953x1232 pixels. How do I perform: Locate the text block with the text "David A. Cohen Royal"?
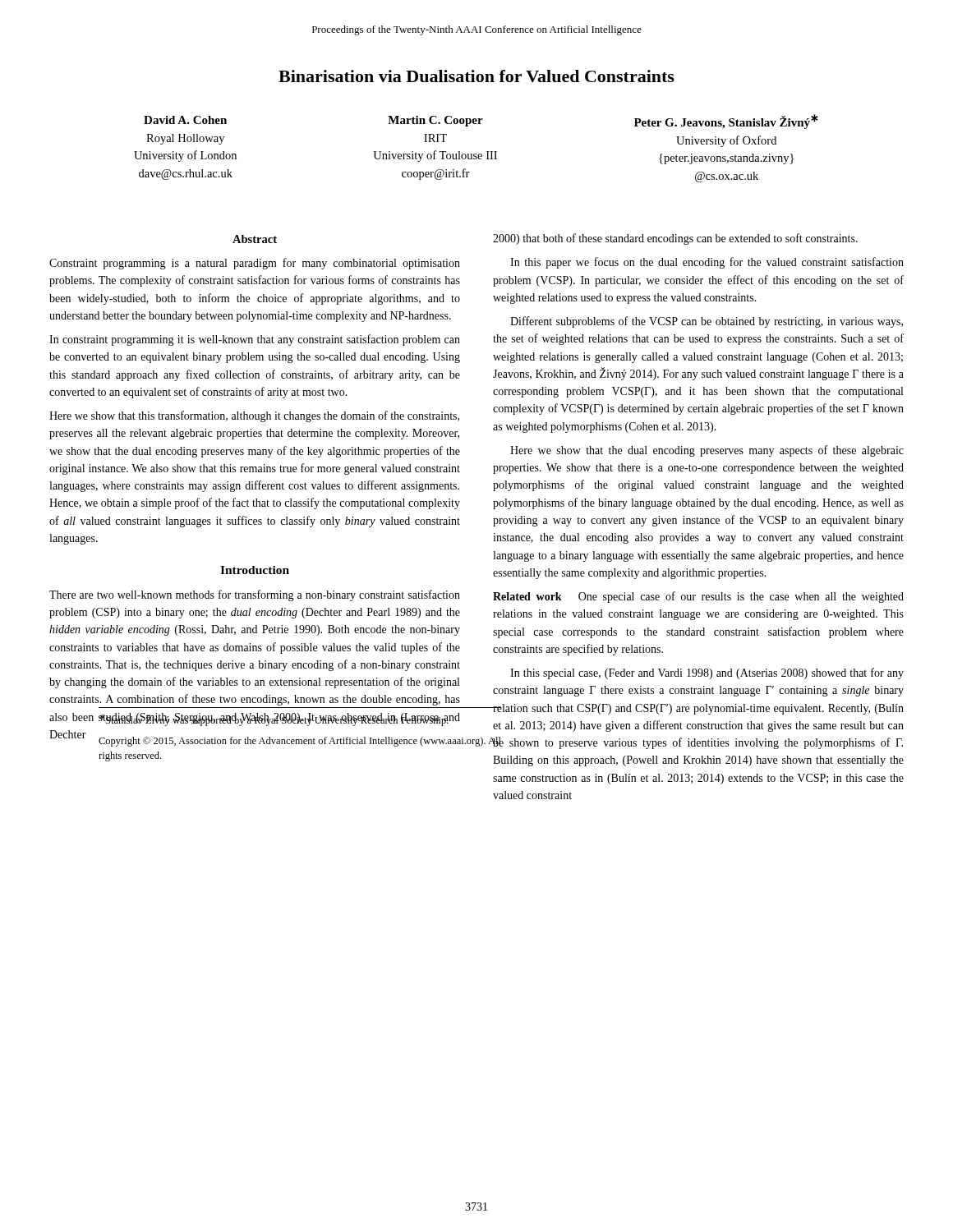coord(185,147)
